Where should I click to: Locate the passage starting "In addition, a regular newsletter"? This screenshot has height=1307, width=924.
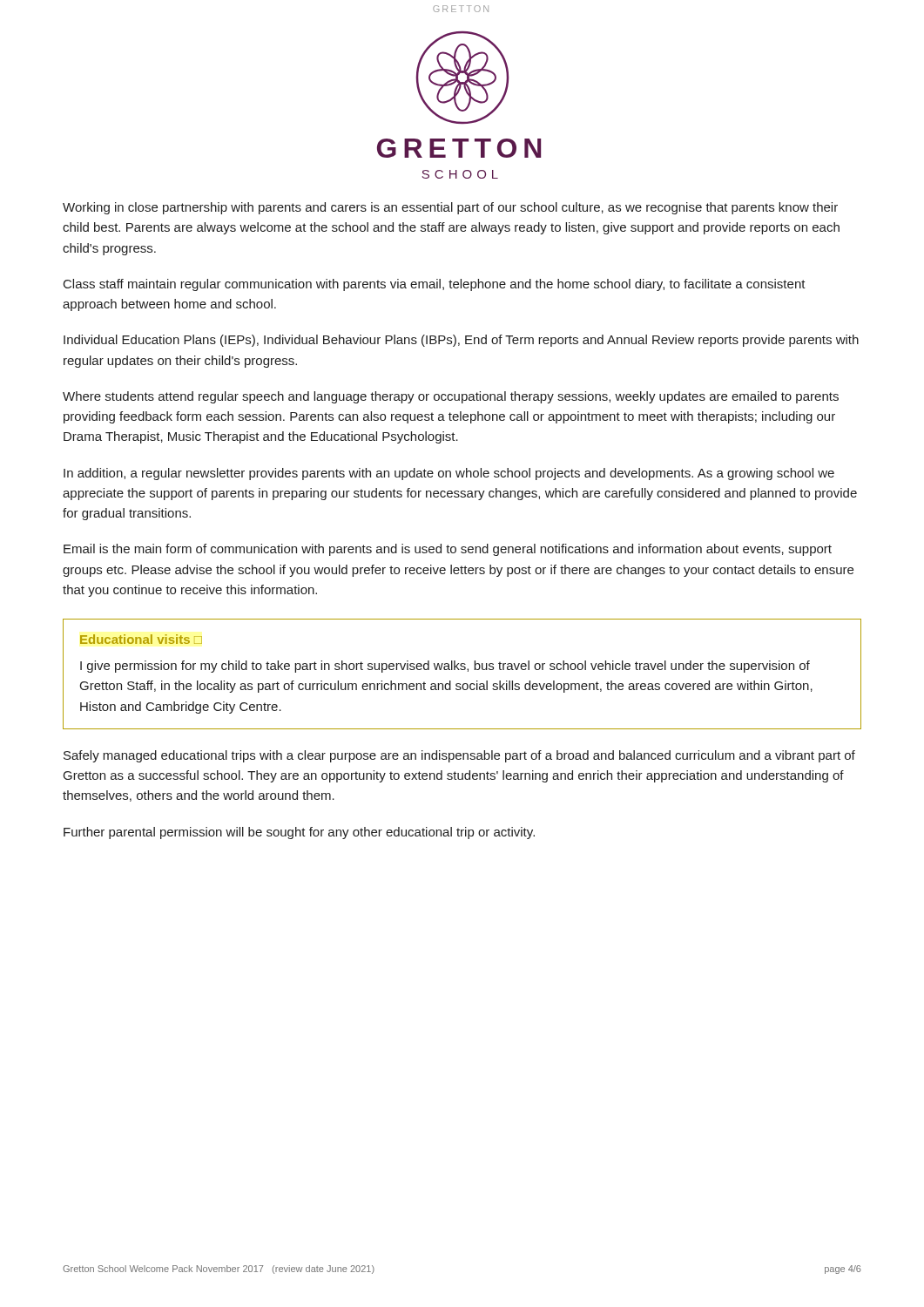(460, 493)
